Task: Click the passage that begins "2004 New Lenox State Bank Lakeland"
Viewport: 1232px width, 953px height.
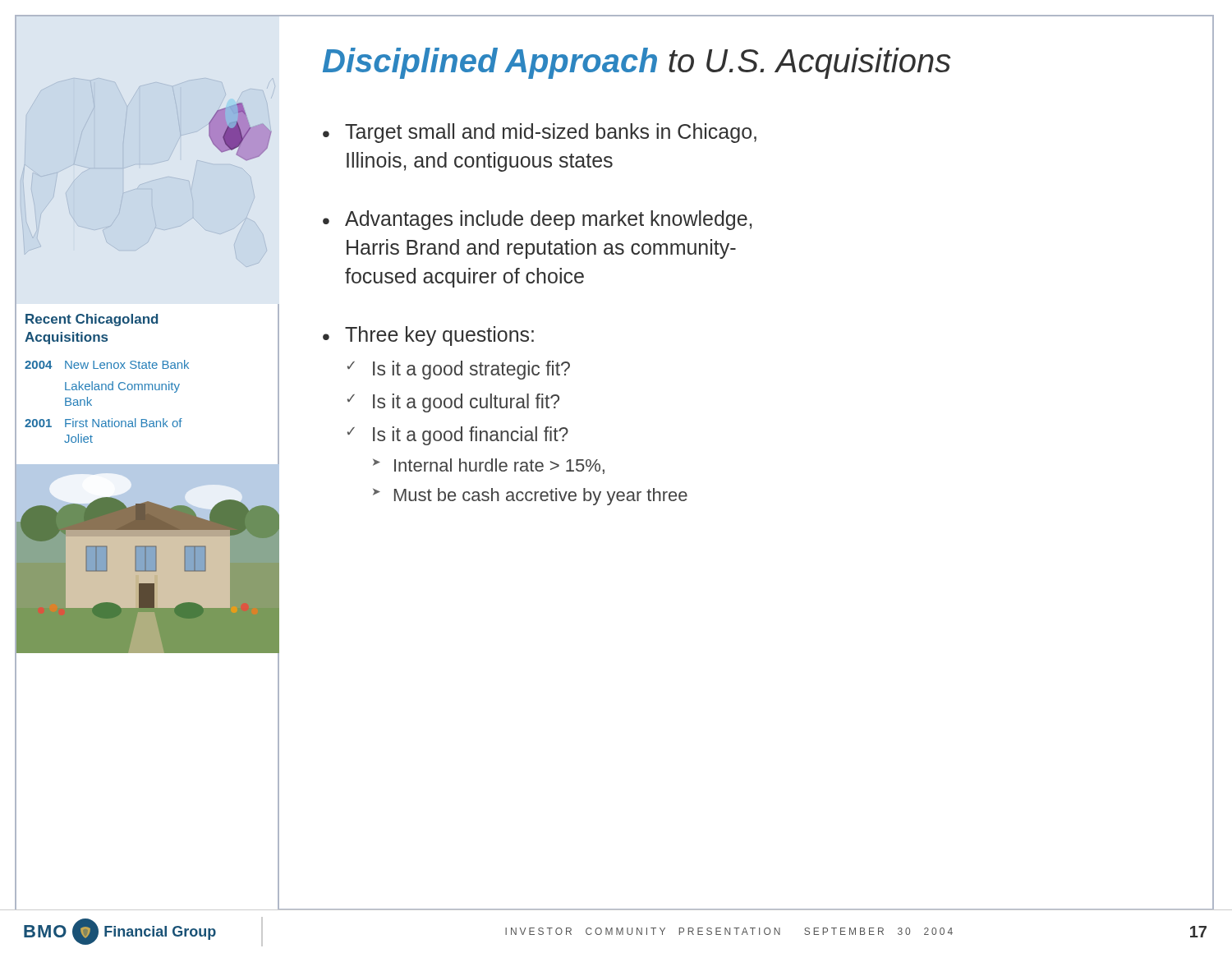Action: (148, 383)
